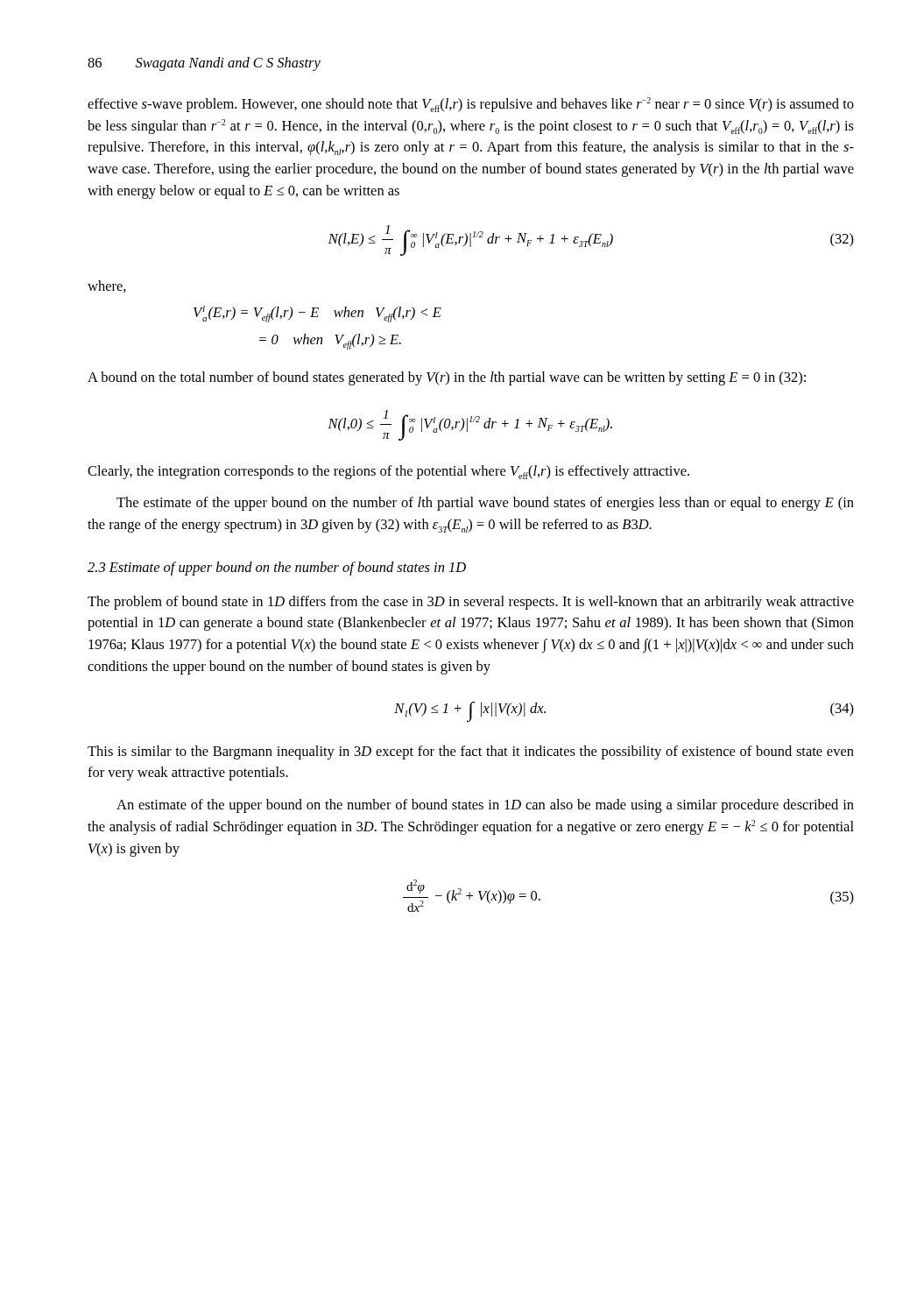Point to the block beginning "An estimate of the upper bound on"
The width and height of the screenshot is (924, 1314).
(x=471, y=826)
